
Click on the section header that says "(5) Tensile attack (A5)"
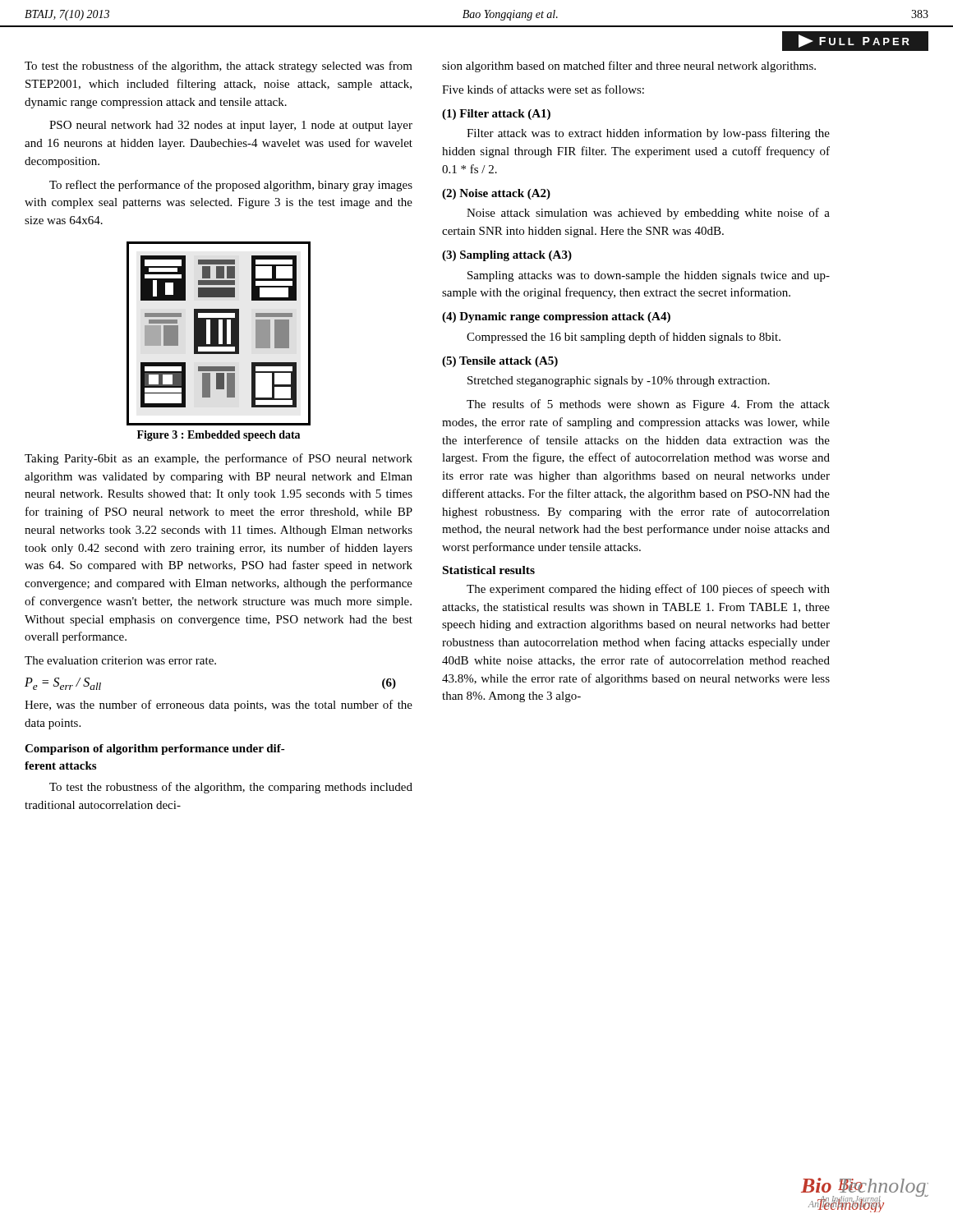[x=500, y=362]
